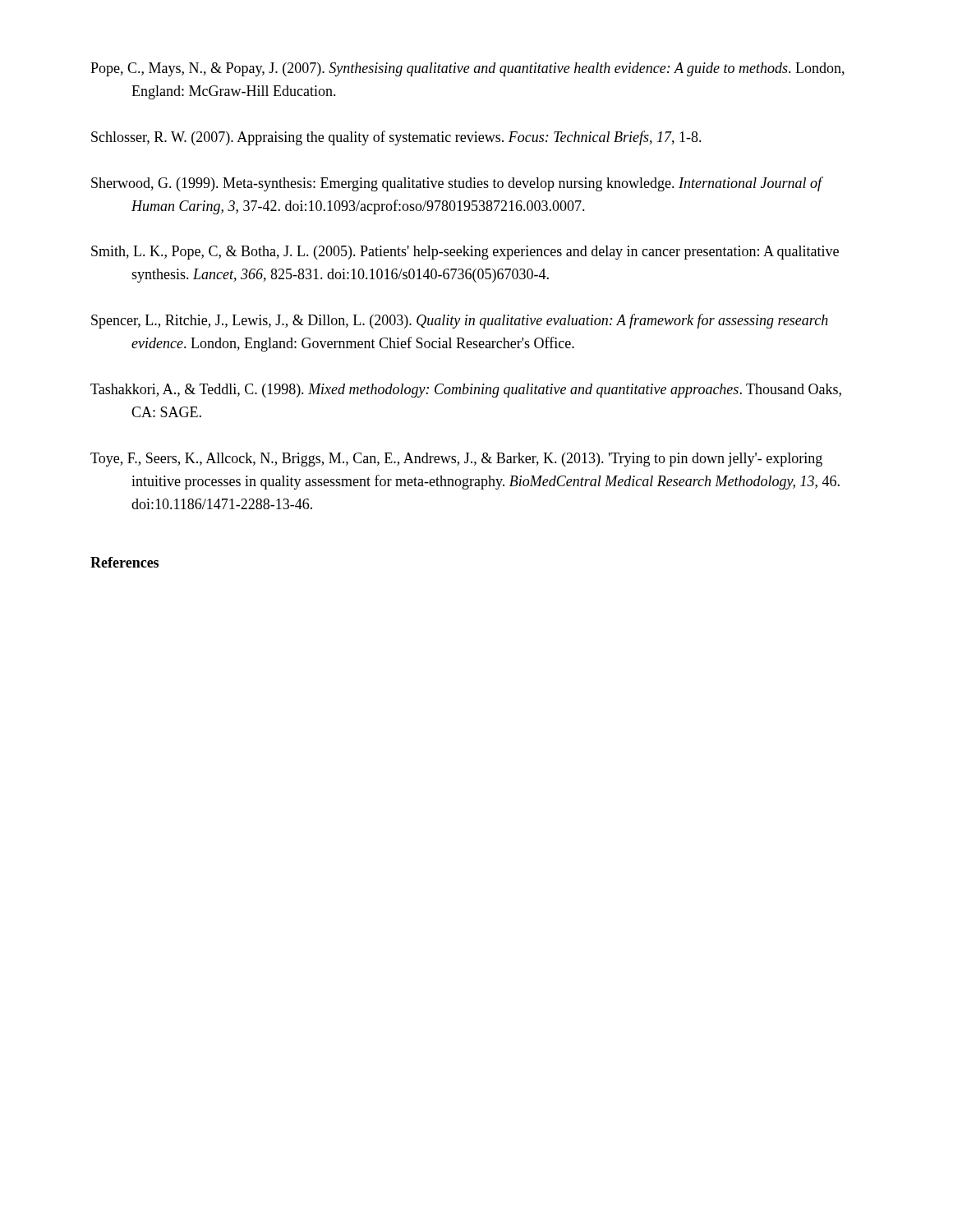Find the list item that reads "Schlosser, R. W. (2007). Appraising"
The width and height of the screenshot is (953, 1232).
click(396, 137)
